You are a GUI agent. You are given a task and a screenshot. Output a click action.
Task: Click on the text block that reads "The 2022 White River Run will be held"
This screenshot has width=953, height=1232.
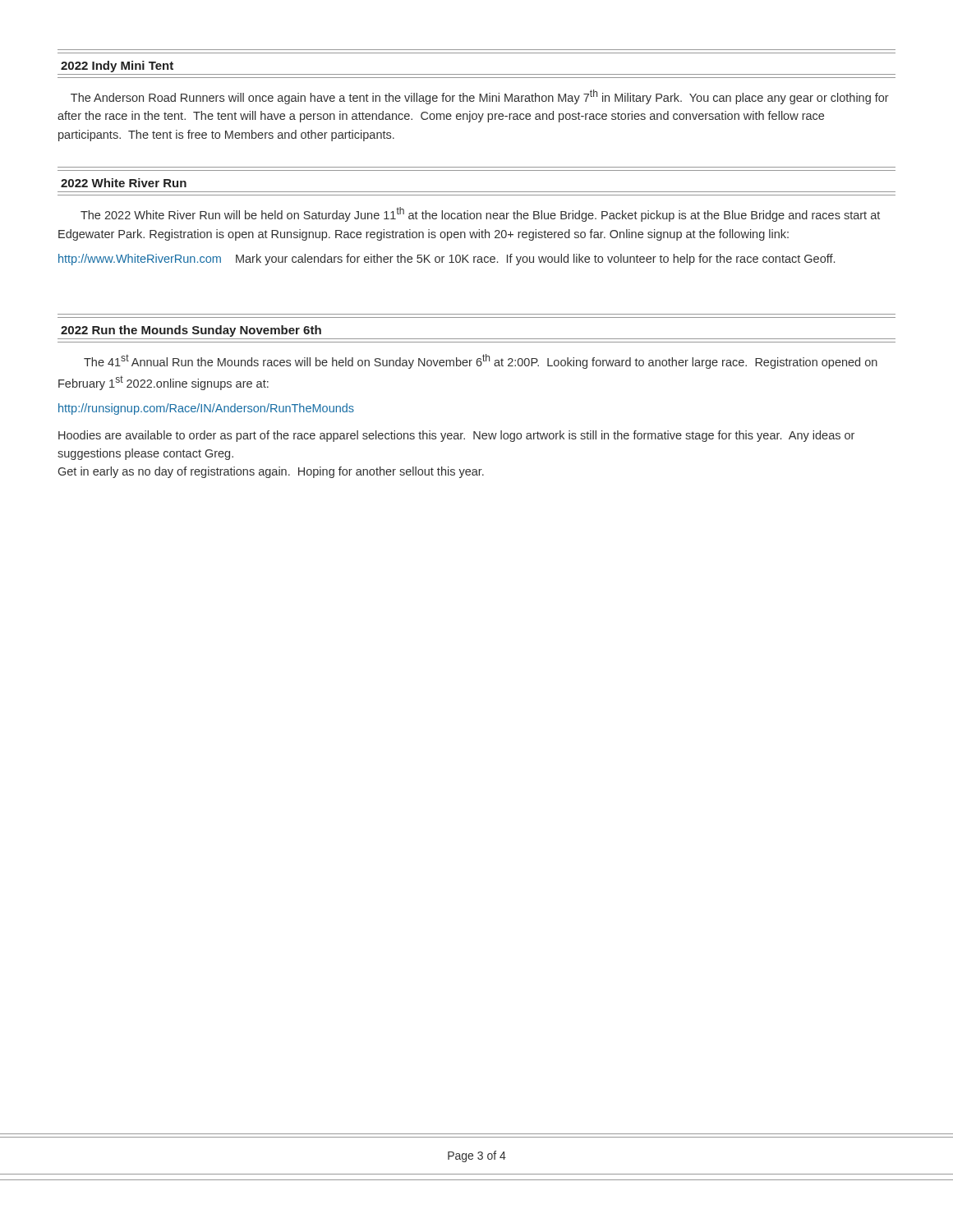[x=469, y=223]
